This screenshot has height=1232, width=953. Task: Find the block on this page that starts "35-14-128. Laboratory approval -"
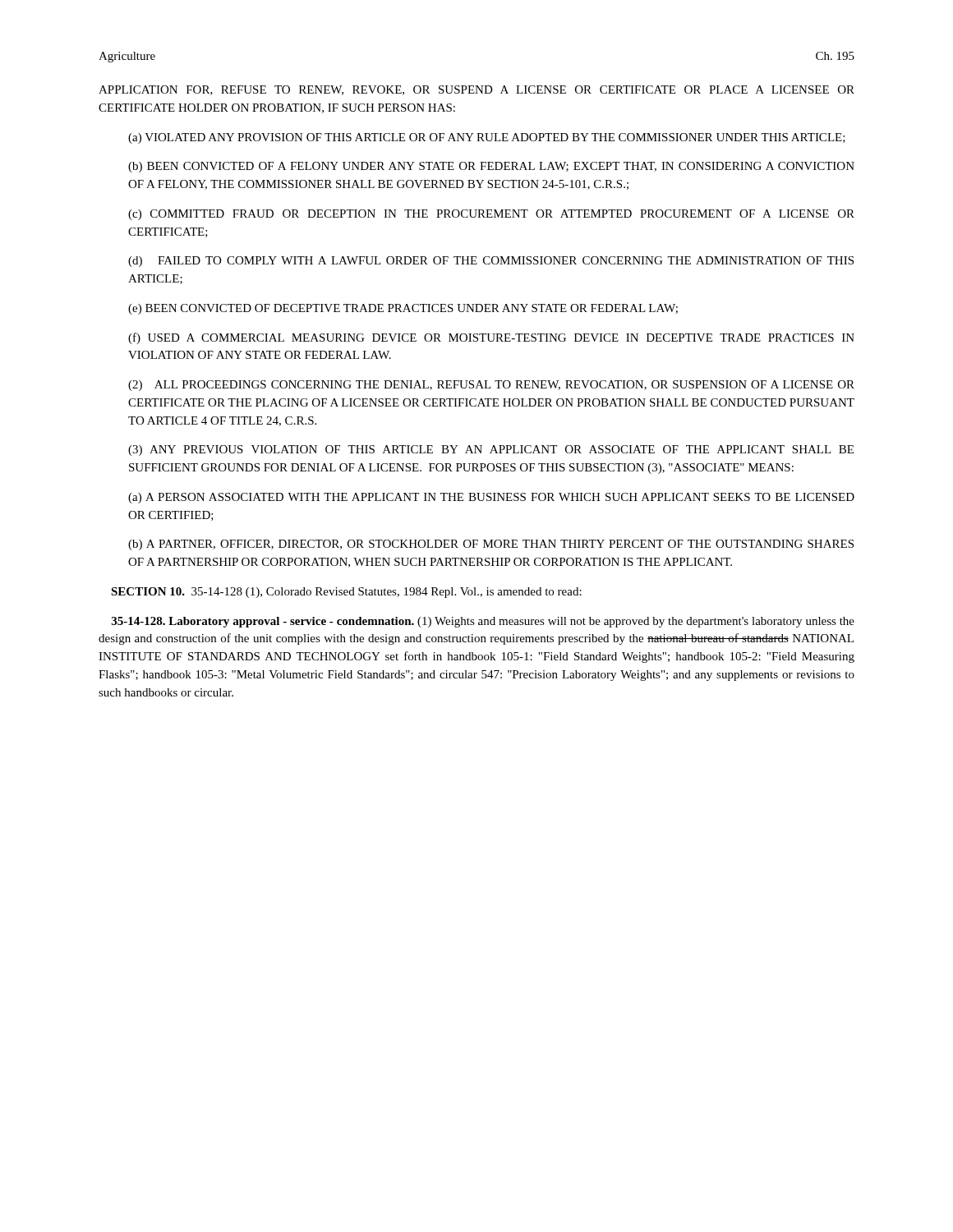point(476,656)
